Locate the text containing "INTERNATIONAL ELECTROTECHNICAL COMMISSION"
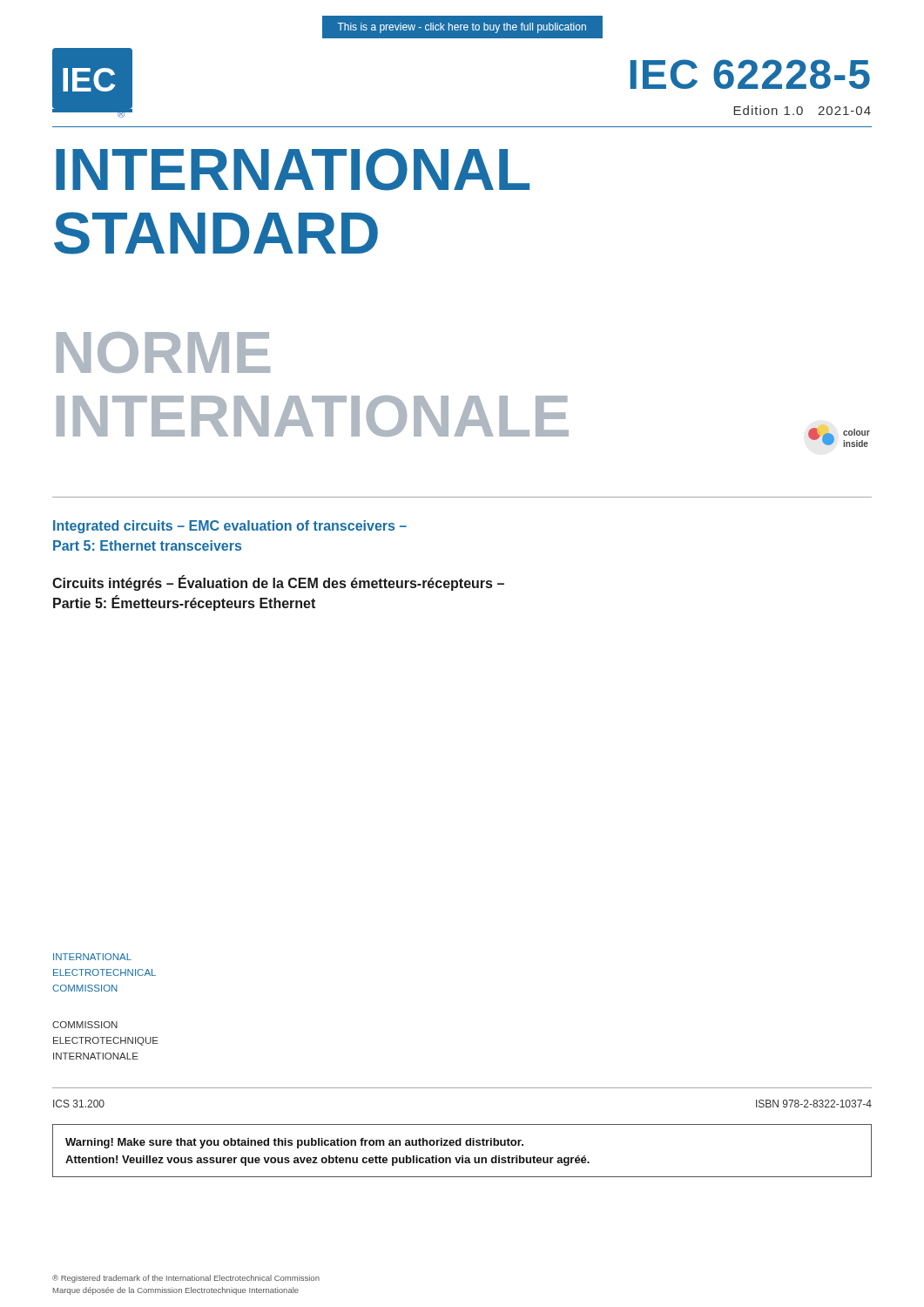This screenshot has height=1307, width=924. [104, 972]
